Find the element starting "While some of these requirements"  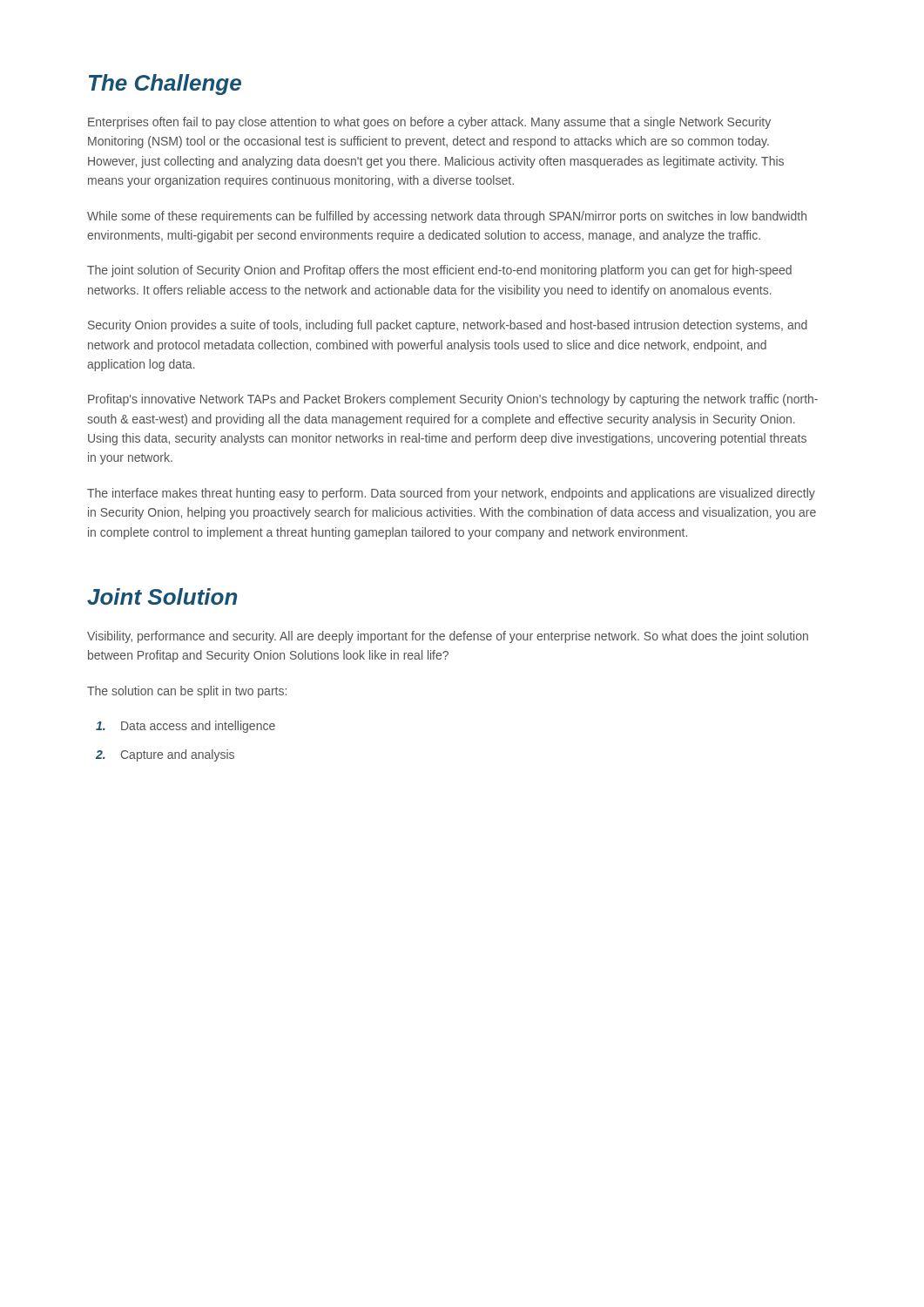453,226
